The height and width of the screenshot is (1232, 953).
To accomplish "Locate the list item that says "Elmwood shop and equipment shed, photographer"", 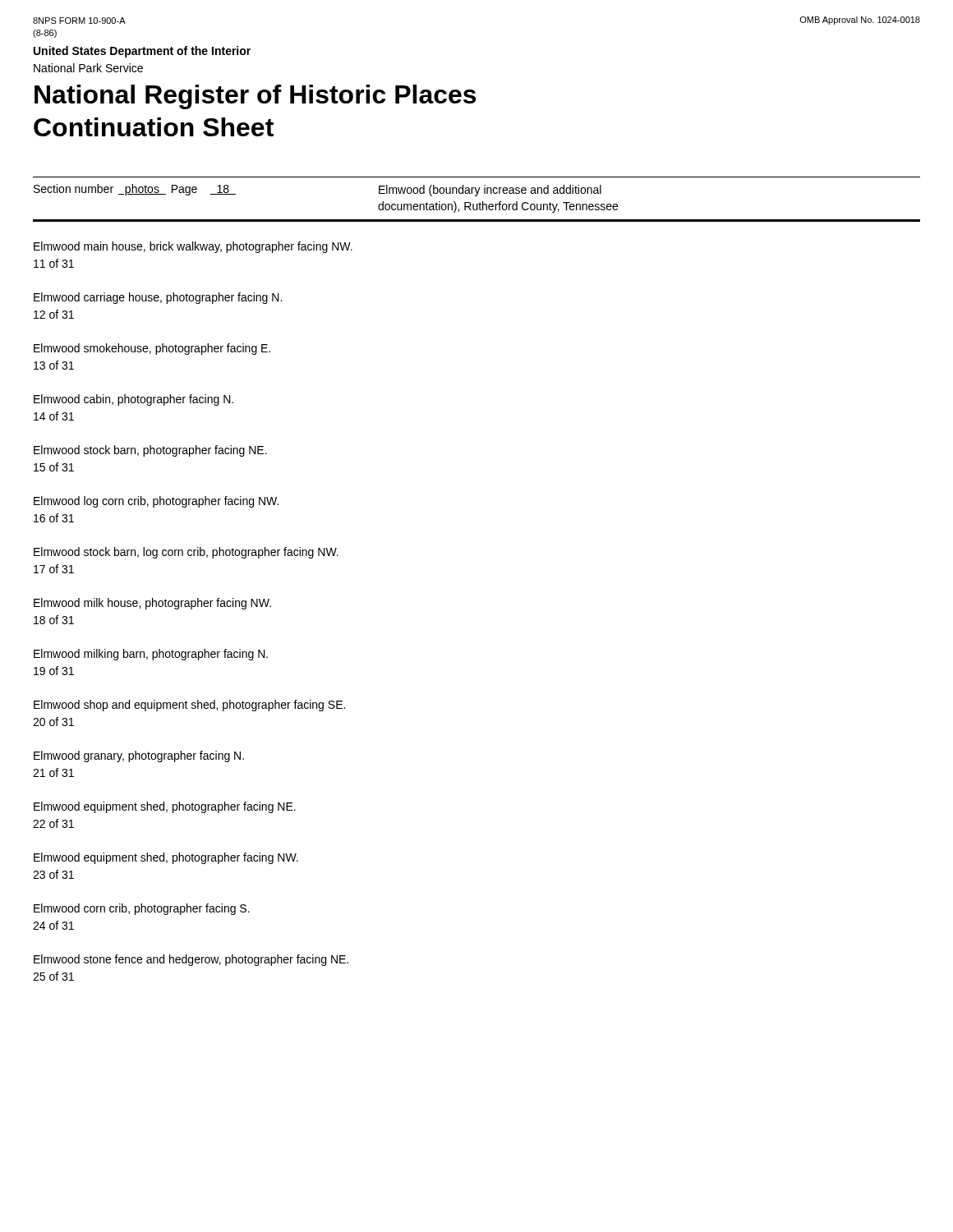I will [x=189, y=706].
